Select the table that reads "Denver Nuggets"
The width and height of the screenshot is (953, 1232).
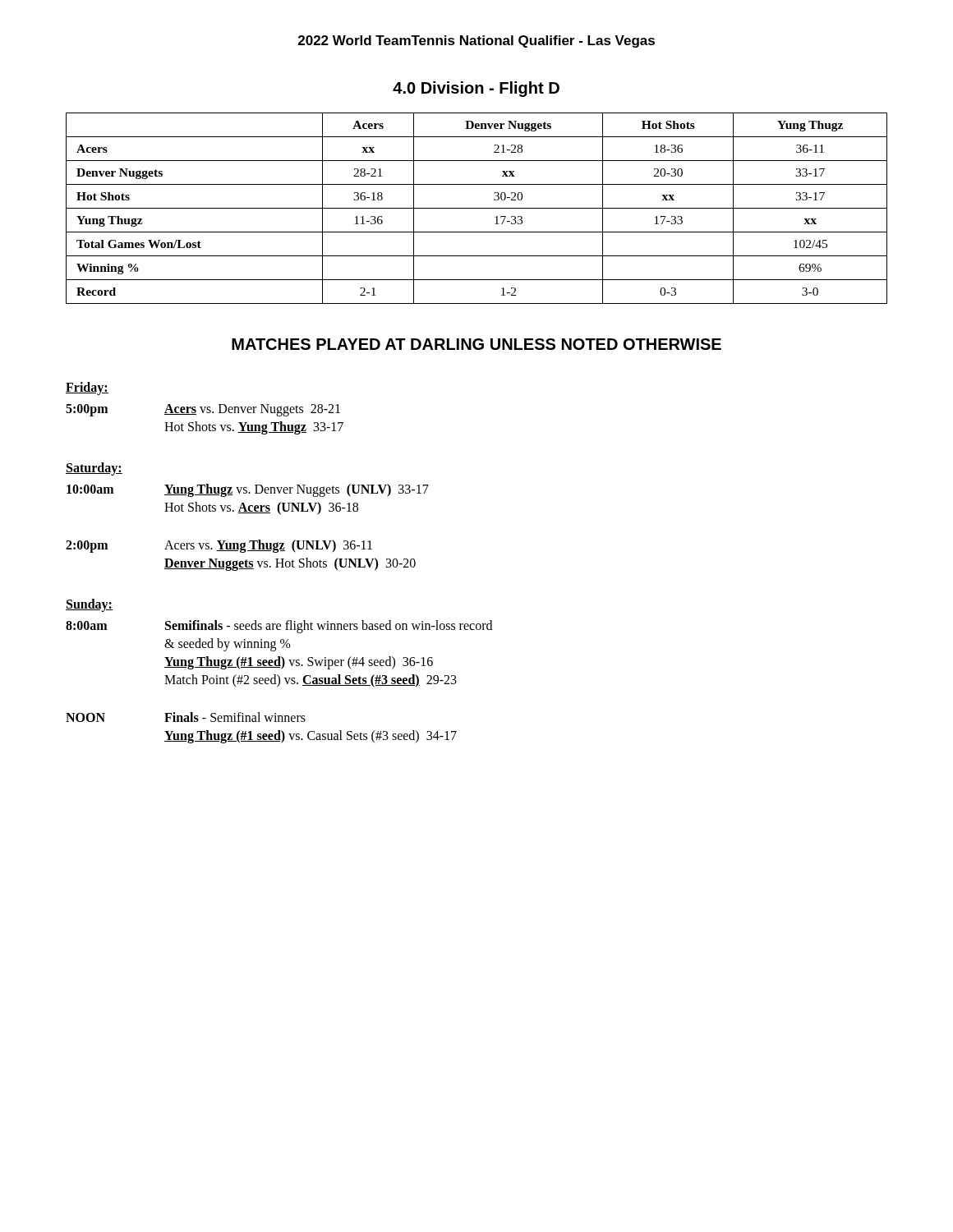(x=476, y=208)
